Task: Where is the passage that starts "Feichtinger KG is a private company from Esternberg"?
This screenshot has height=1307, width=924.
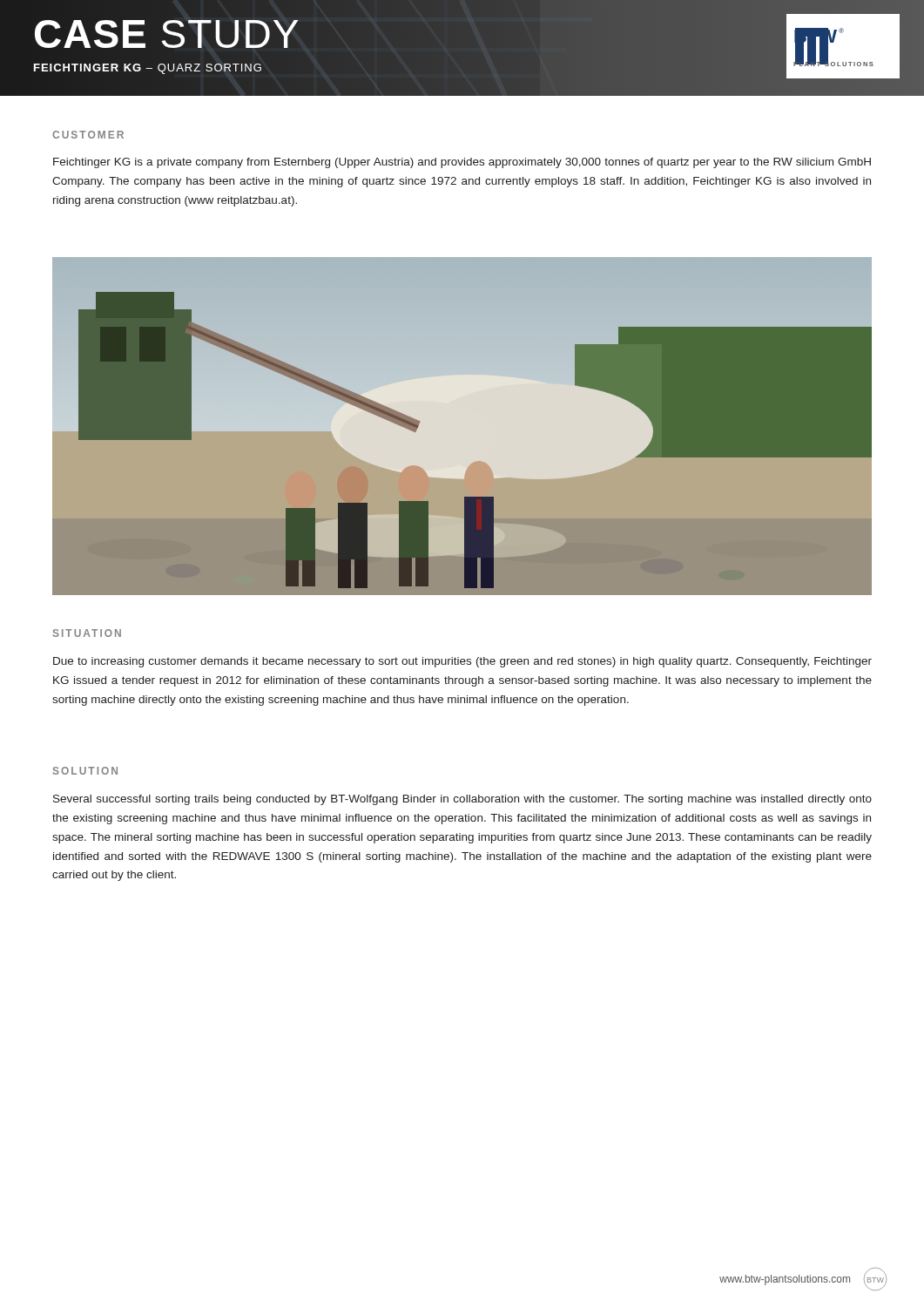Action: click(462, 181)
